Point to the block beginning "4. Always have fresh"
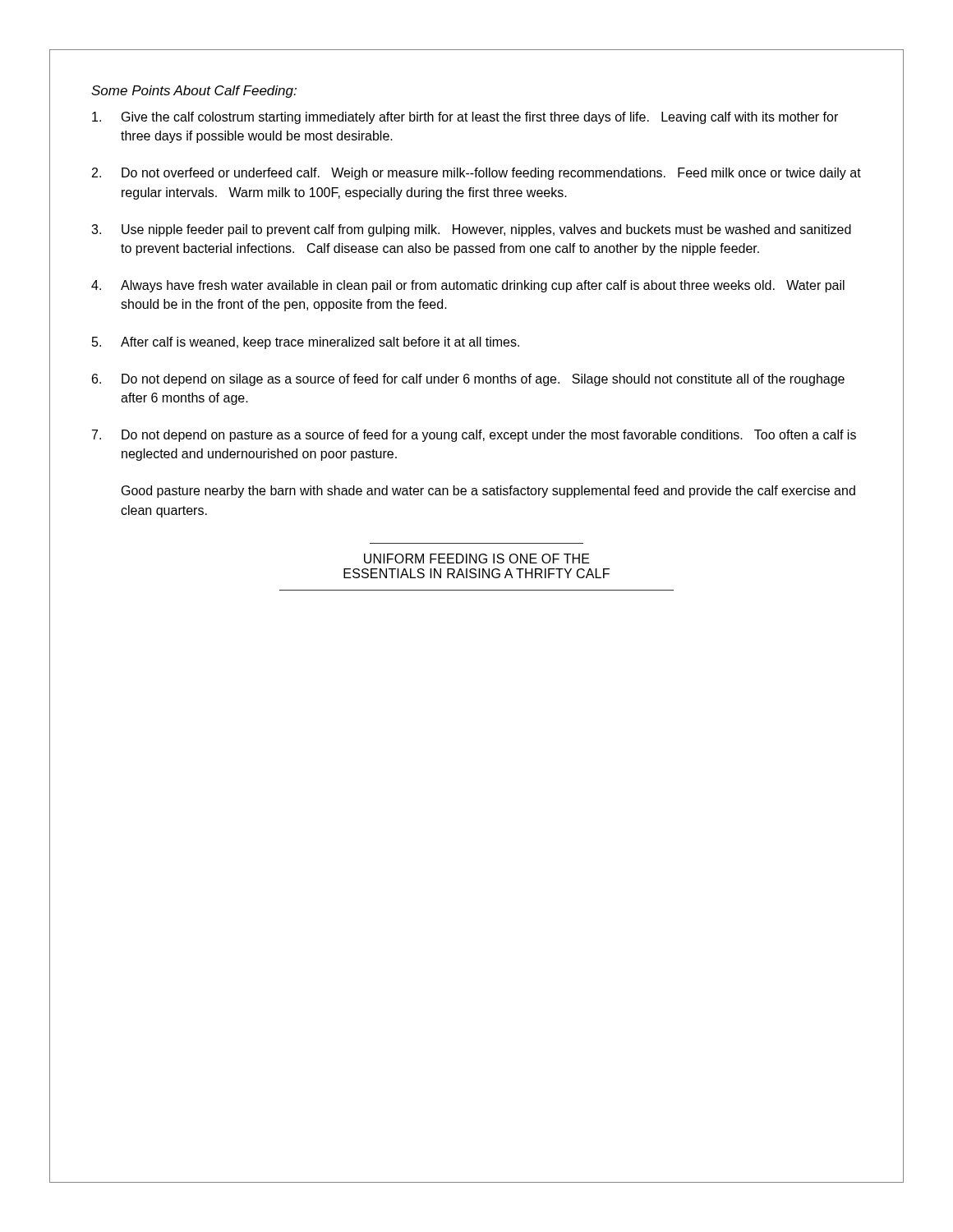This screenshot has height=1232, width=953. [476, 295]
